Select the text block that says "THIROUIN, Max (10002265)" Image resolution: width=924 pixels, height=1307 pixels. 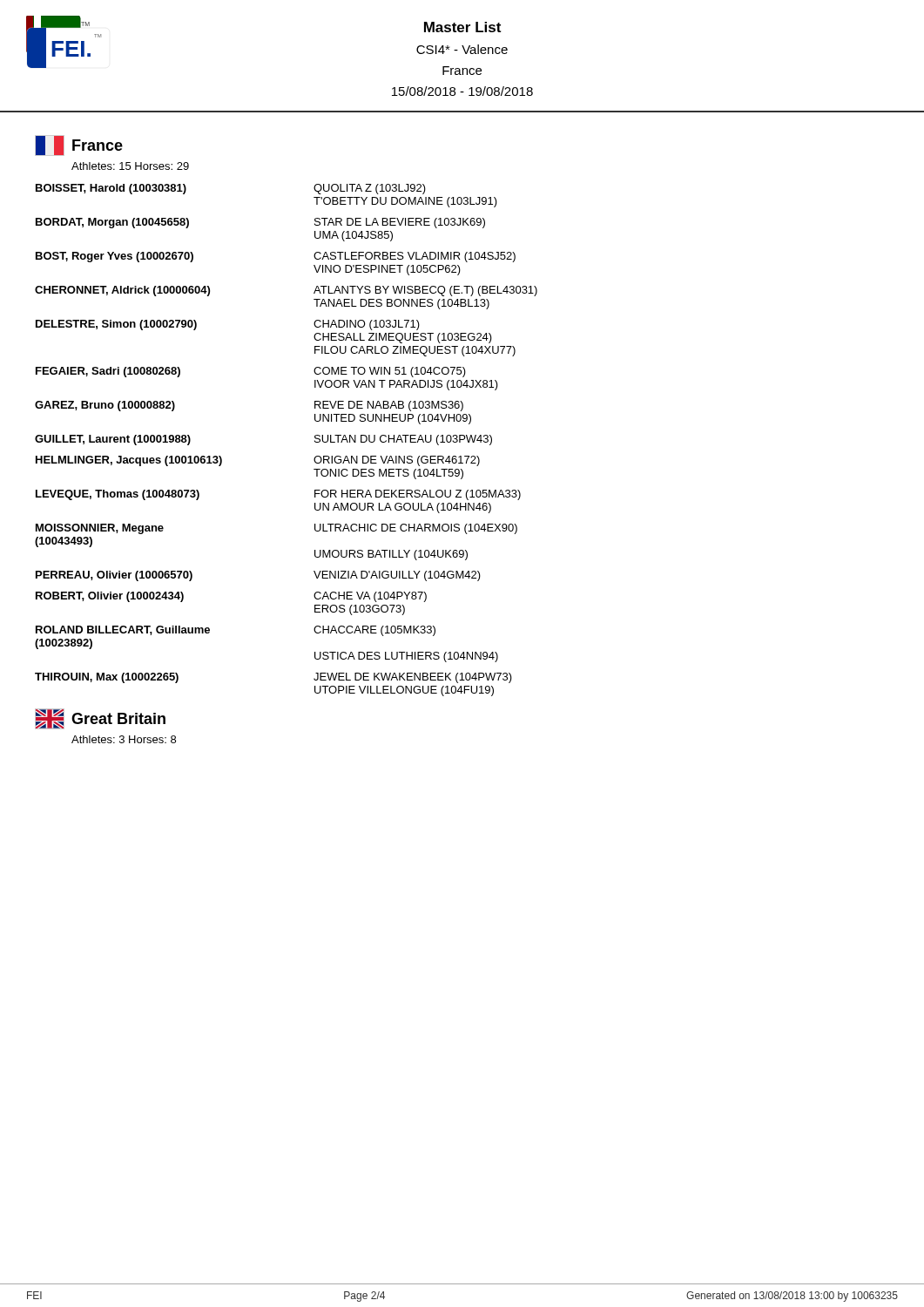tap(111, 677)
